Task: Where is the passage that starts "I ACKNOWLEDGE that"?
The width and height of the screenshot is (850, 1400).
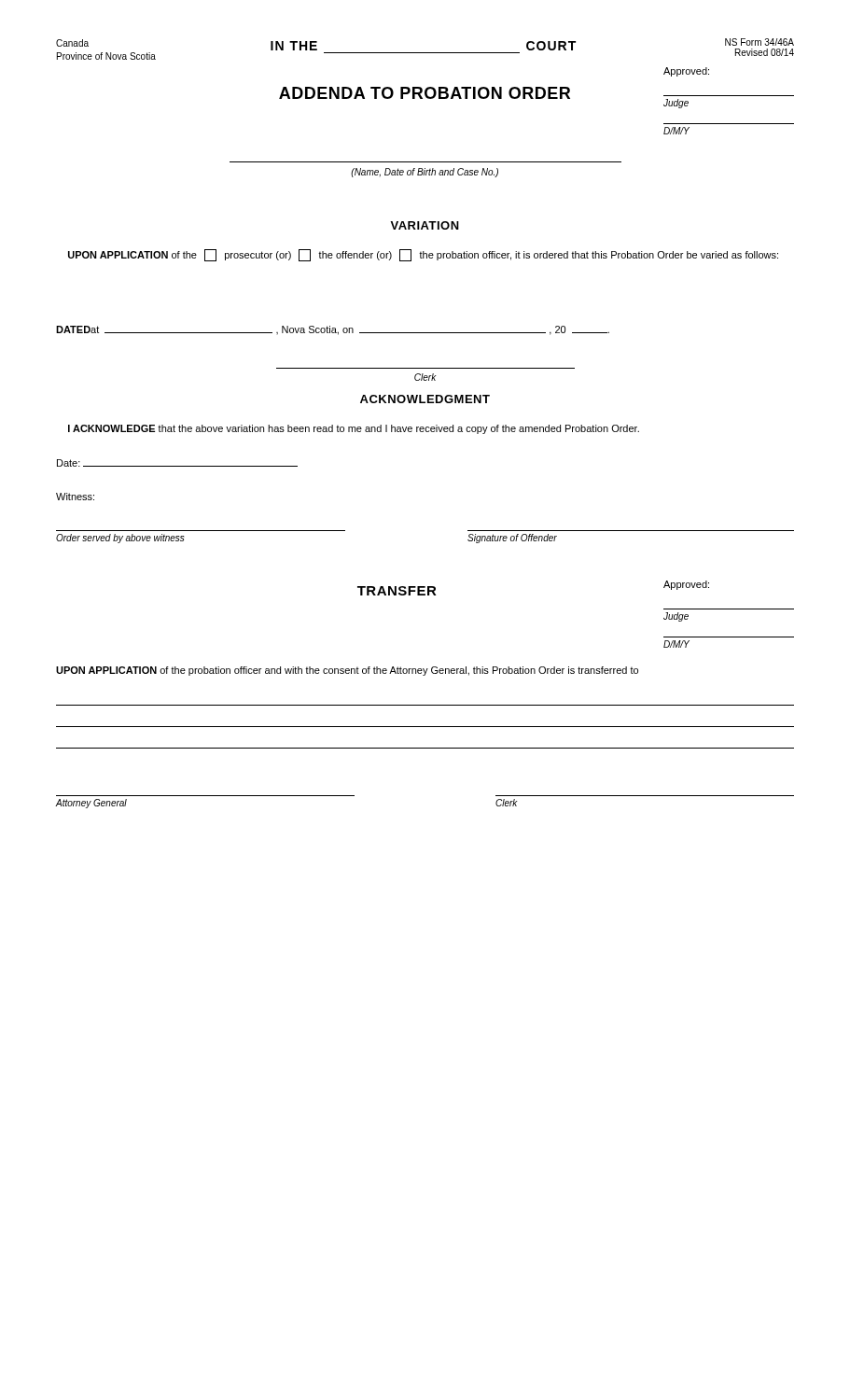Action: [348, 428]
